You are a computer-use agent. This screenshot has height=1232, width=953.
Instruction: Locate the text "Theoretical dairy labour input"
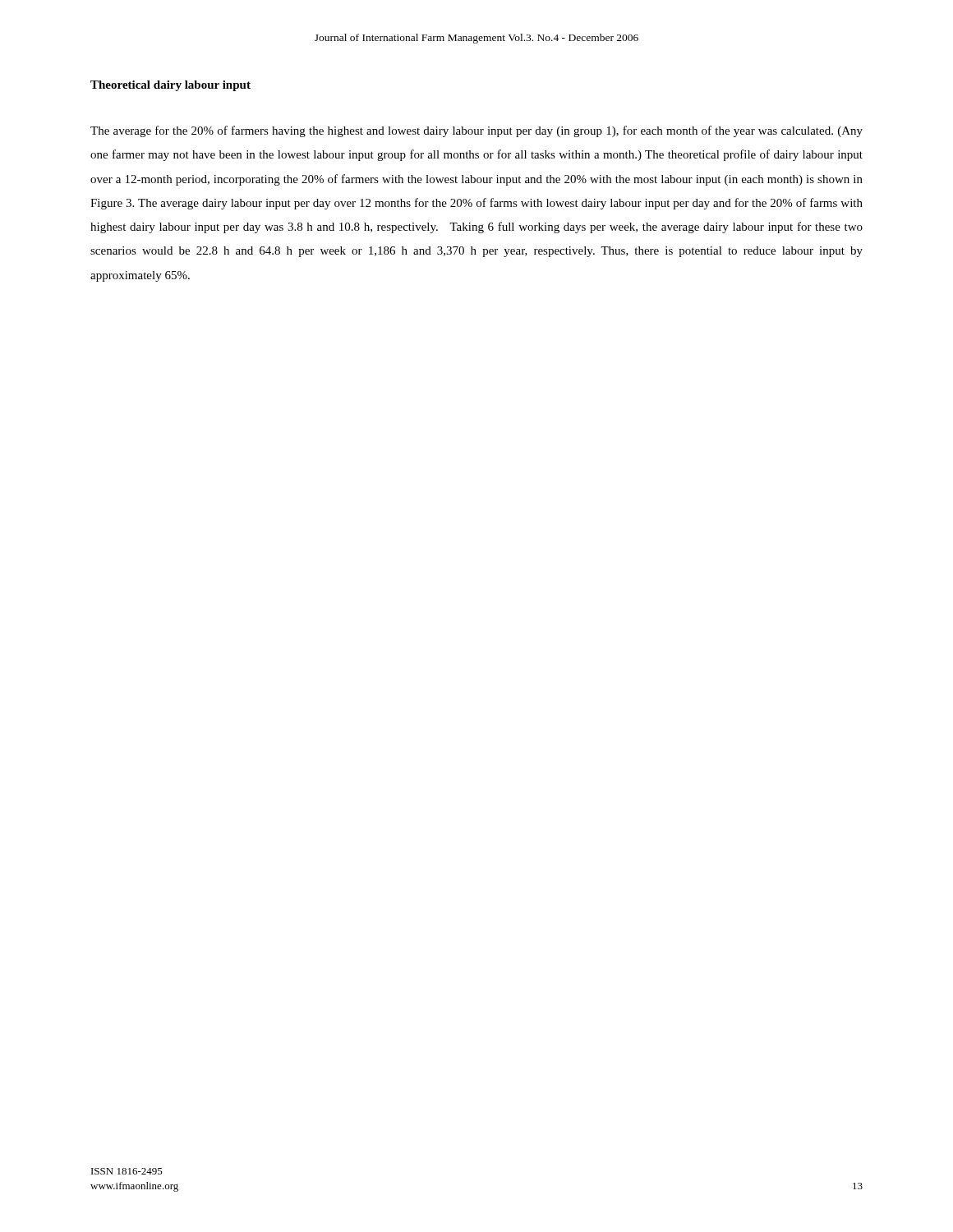click(170, 85)
